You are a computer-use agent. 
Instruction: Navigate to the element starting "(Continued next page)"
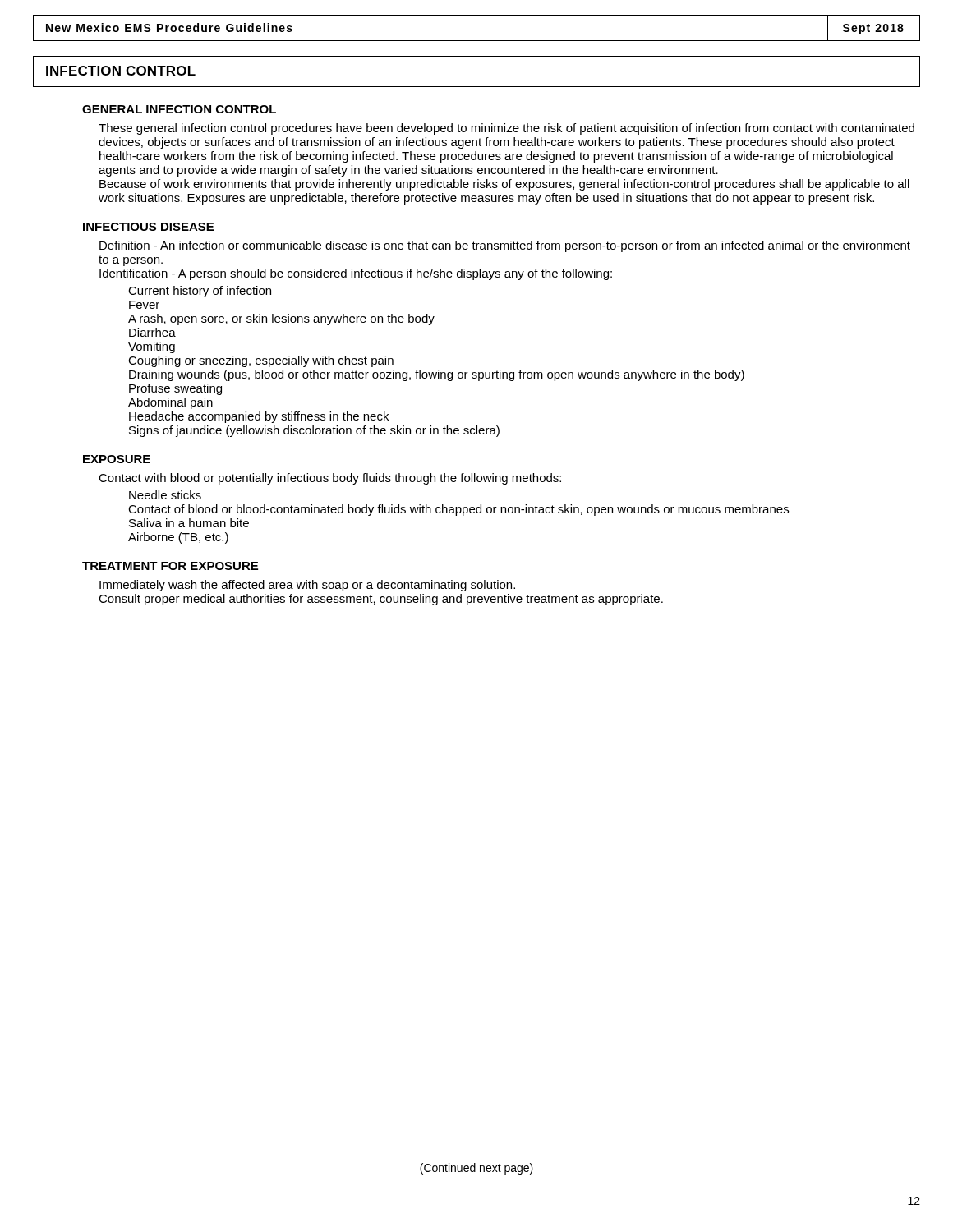click(476, 1168)
